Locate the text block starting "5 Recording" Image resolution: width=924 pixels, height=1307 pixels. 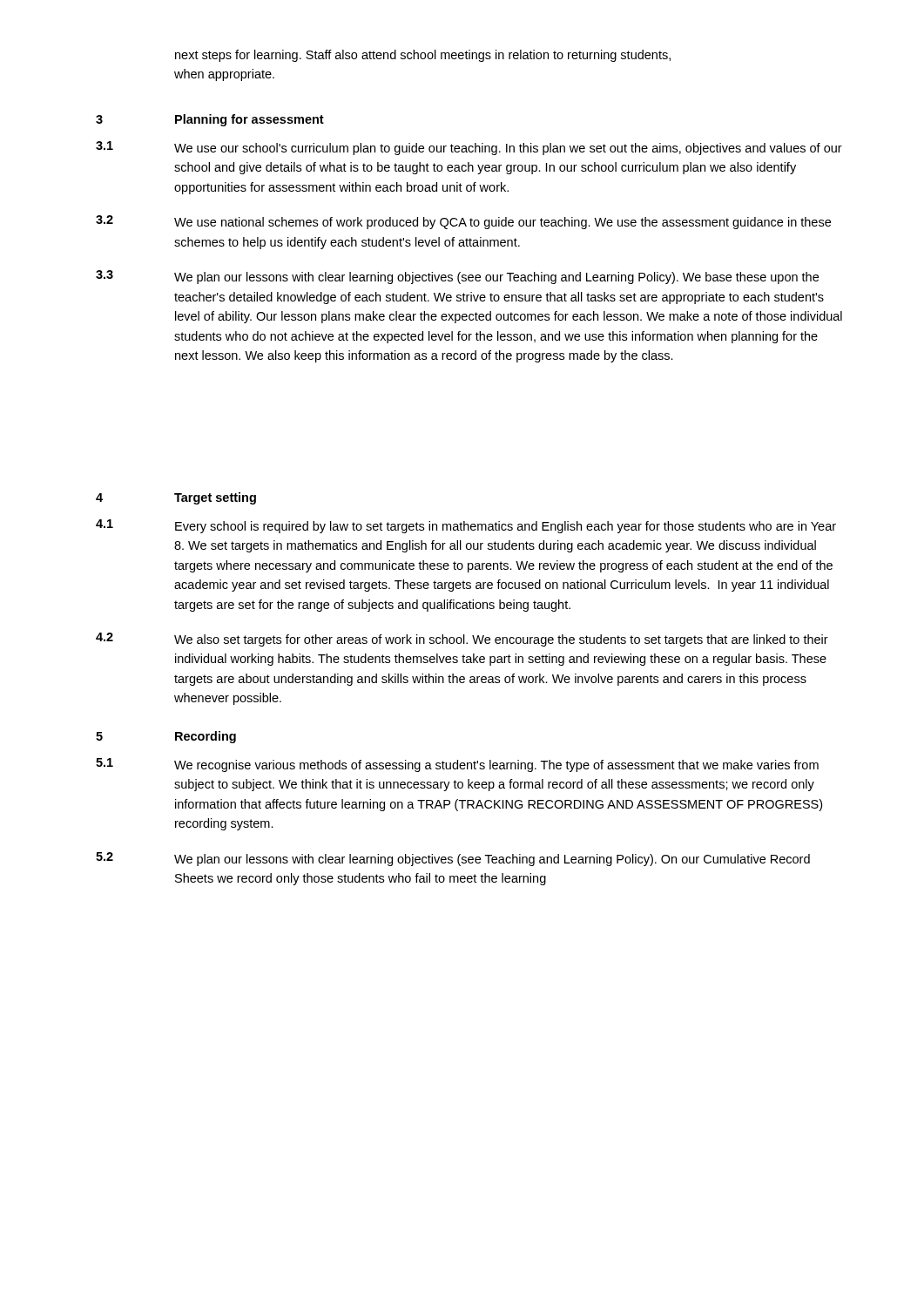click(99, 736)
